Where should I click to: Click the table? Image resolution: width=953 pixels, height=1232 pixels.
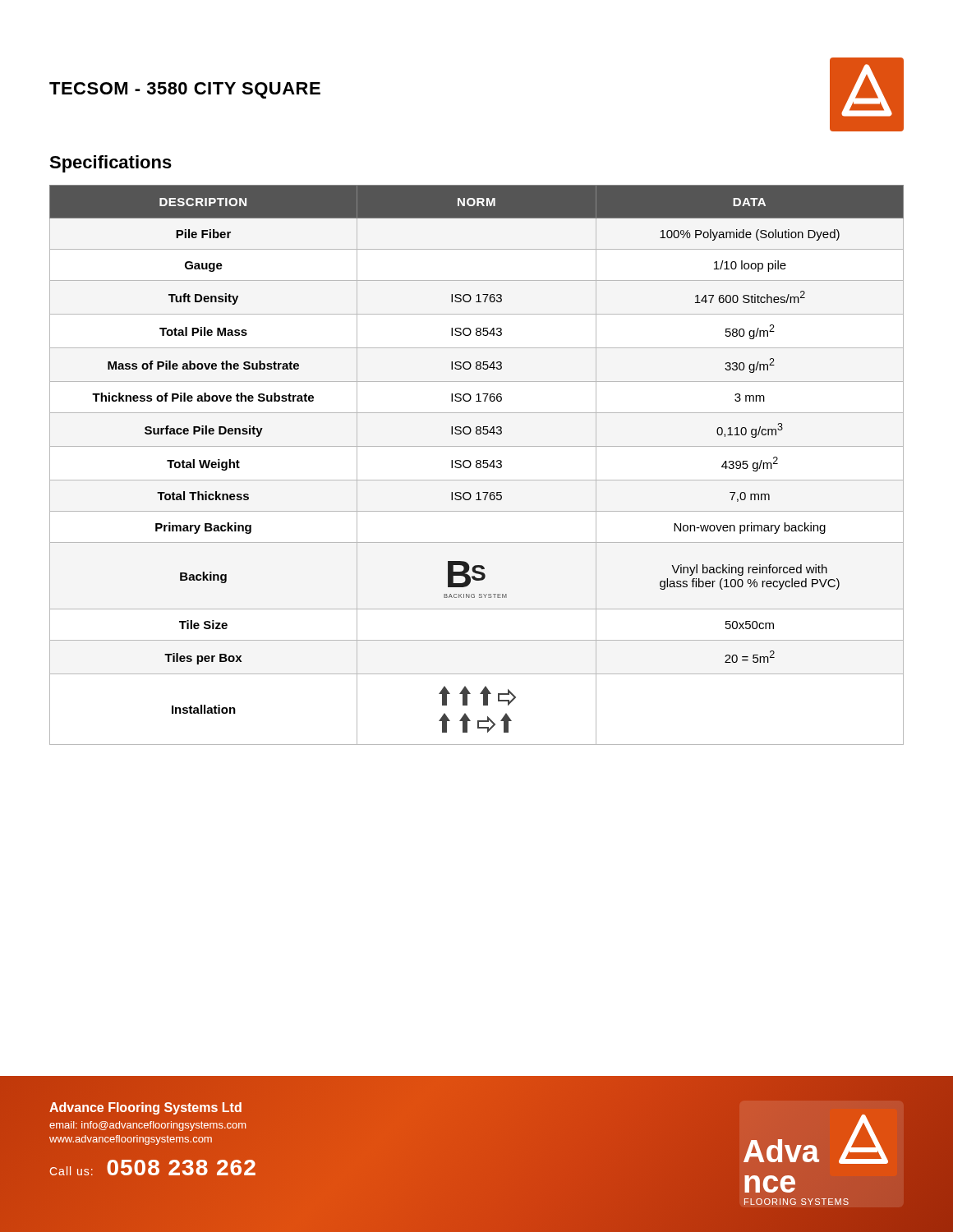click(476, 465)
